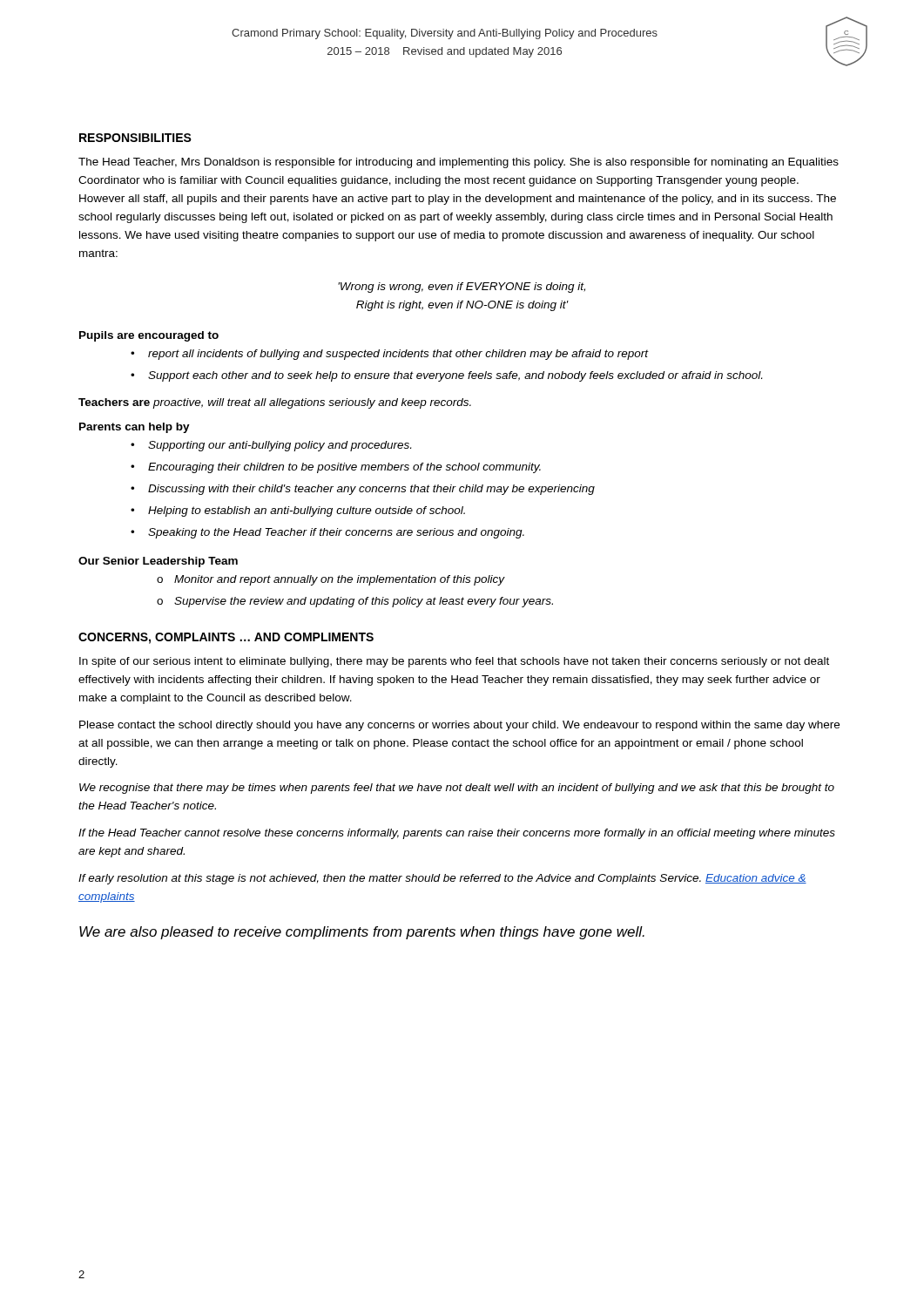Find the element starting "Please contact the"
This screenshot has height=1307, width=924.
pos(459,742)
